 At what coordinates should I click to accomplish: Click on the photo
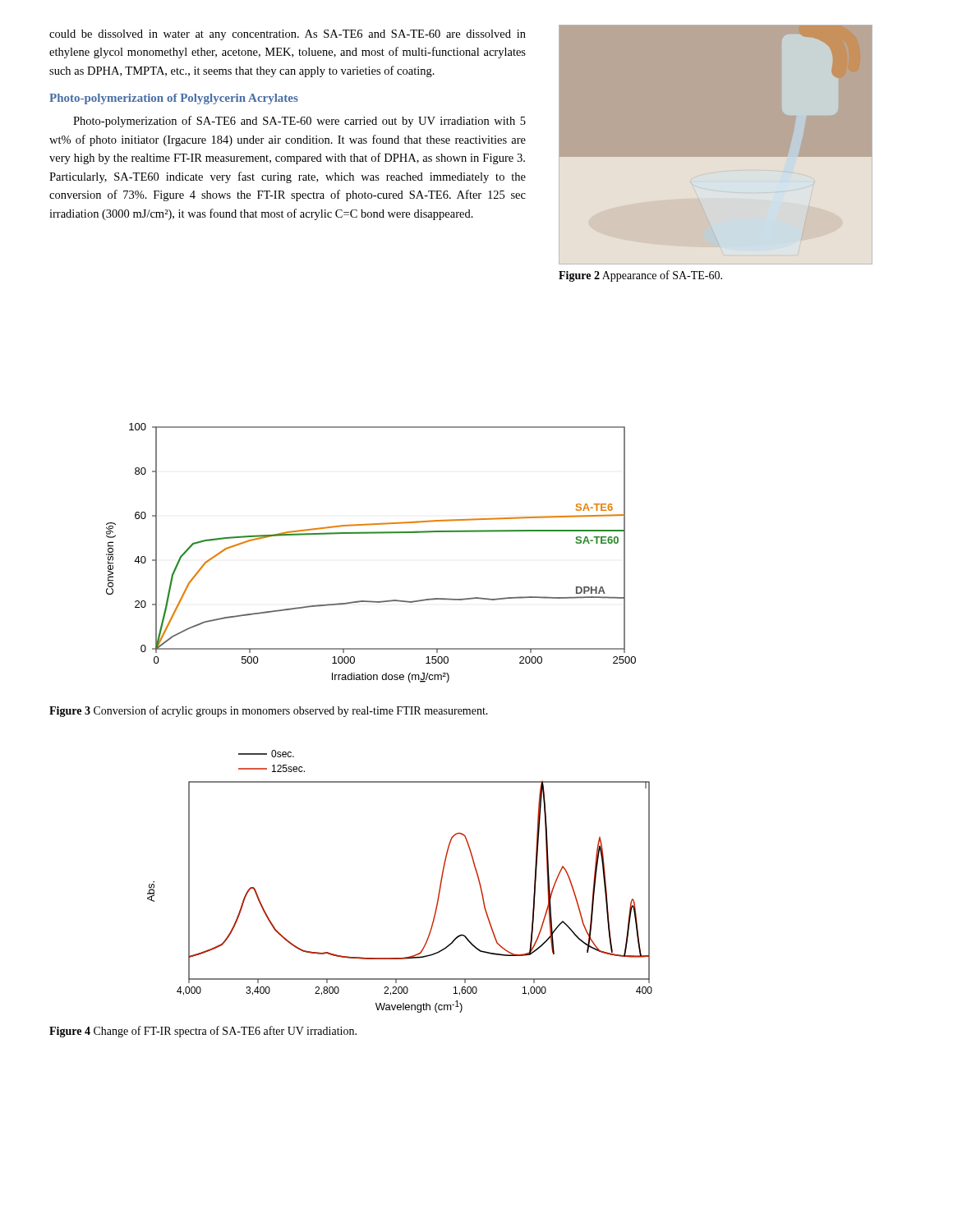coord(716,145)
